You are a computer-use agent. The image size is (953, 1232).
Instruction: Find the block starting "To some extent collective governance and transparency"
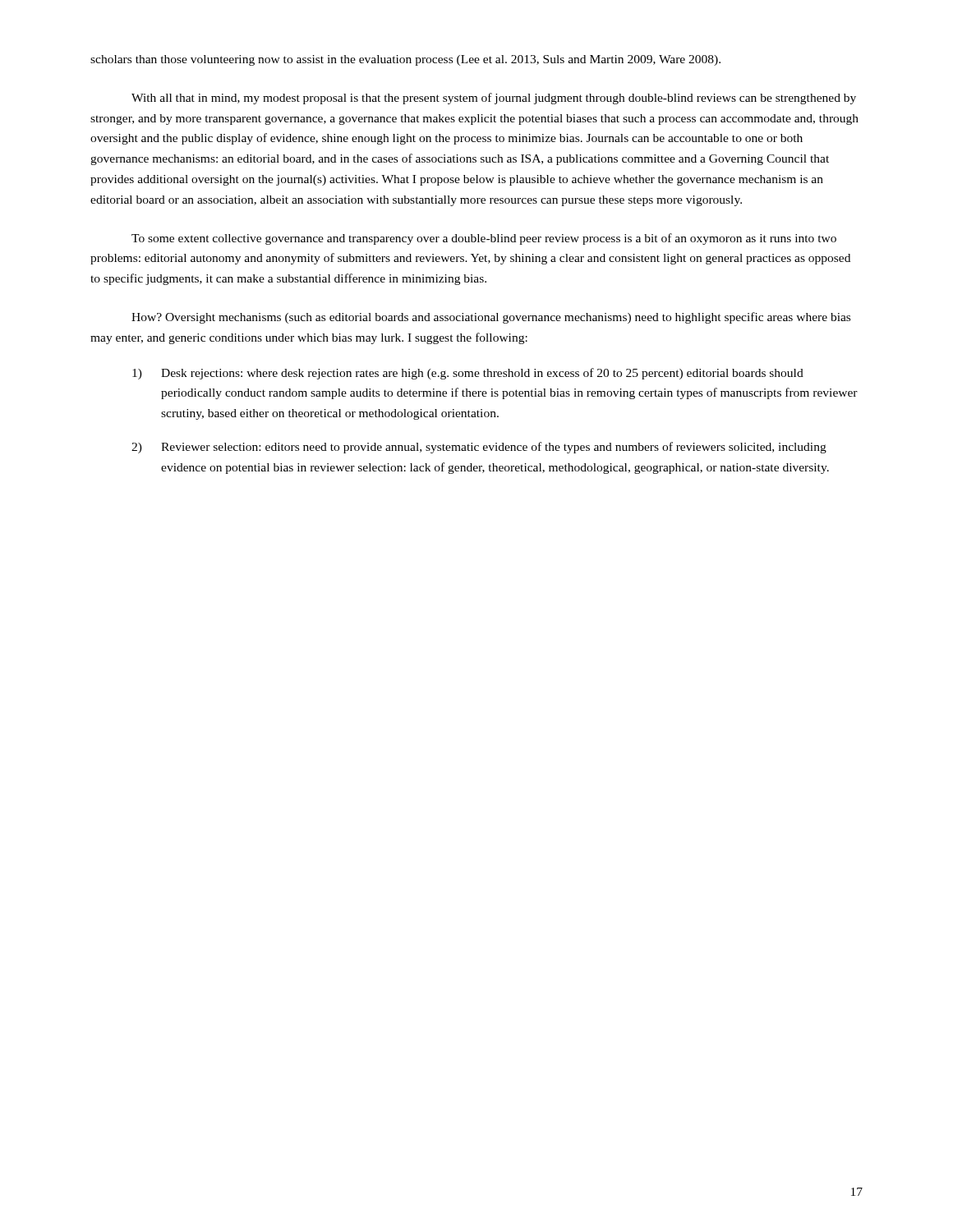(476, 259)
